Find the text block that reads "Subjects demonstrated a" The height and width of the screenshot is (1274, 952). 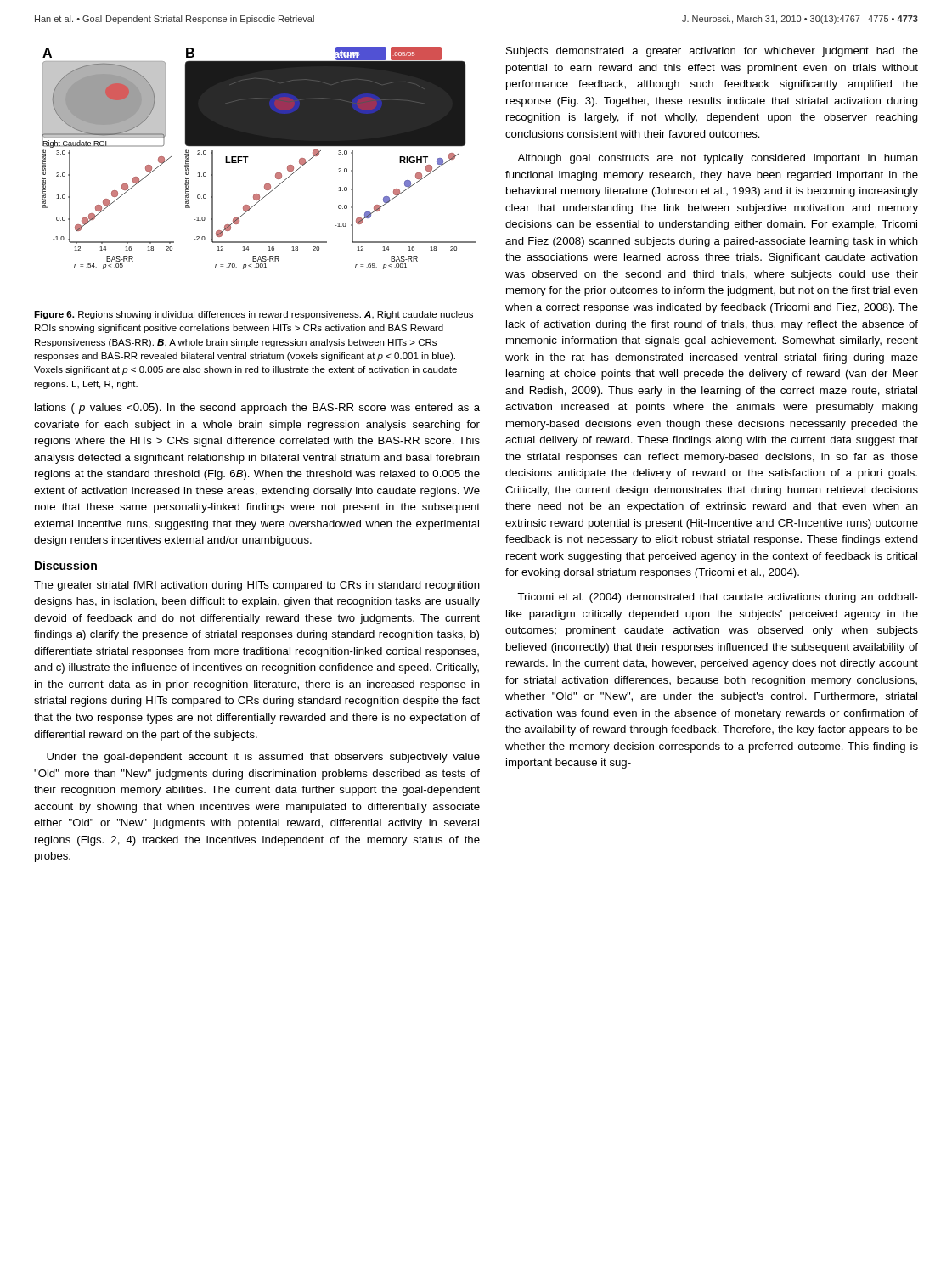(x=712, y=92)
